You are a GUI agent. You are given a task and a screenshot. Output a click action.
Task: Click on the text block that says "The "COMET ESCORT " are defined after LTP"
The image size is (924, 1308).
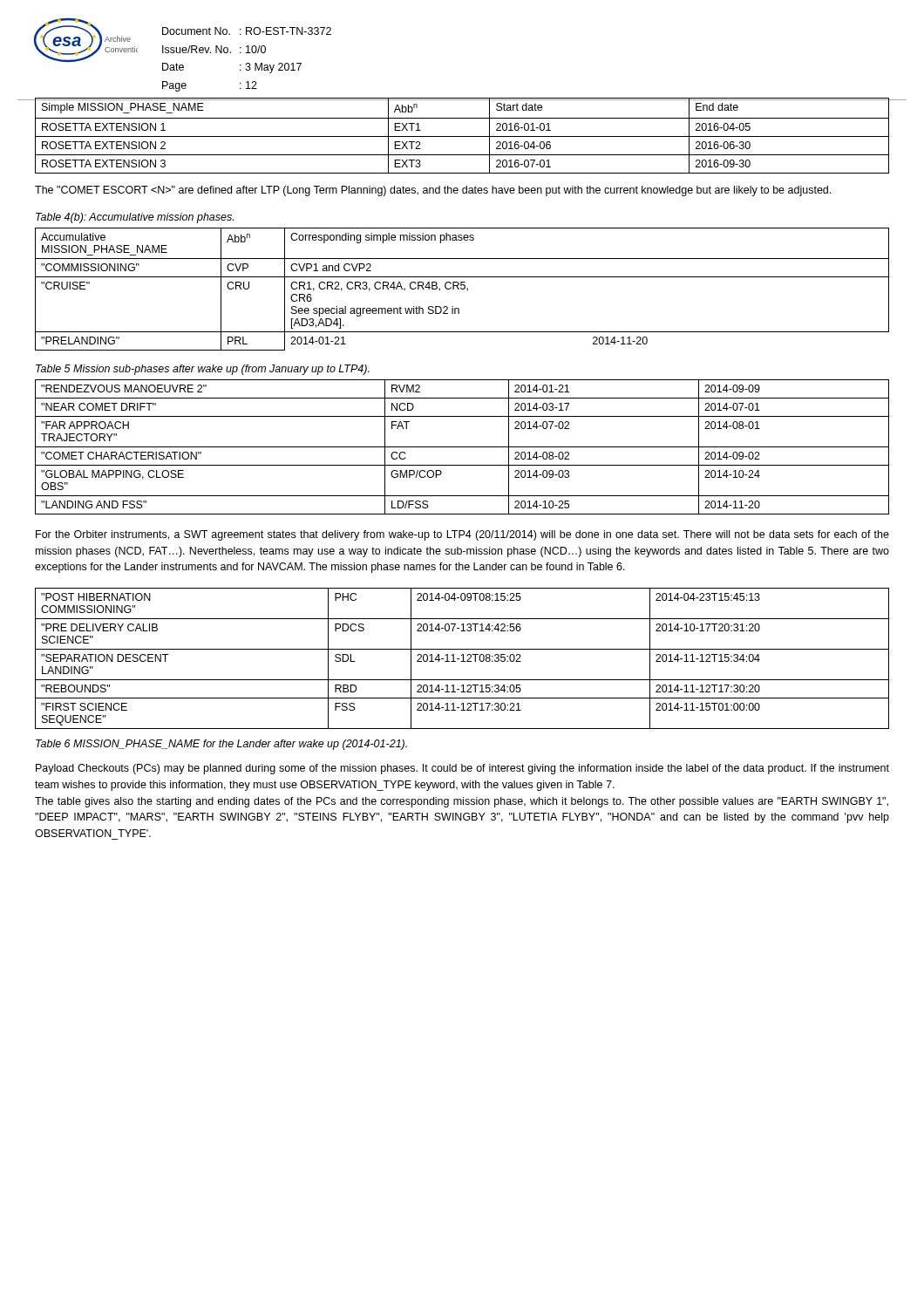point(433,190)
